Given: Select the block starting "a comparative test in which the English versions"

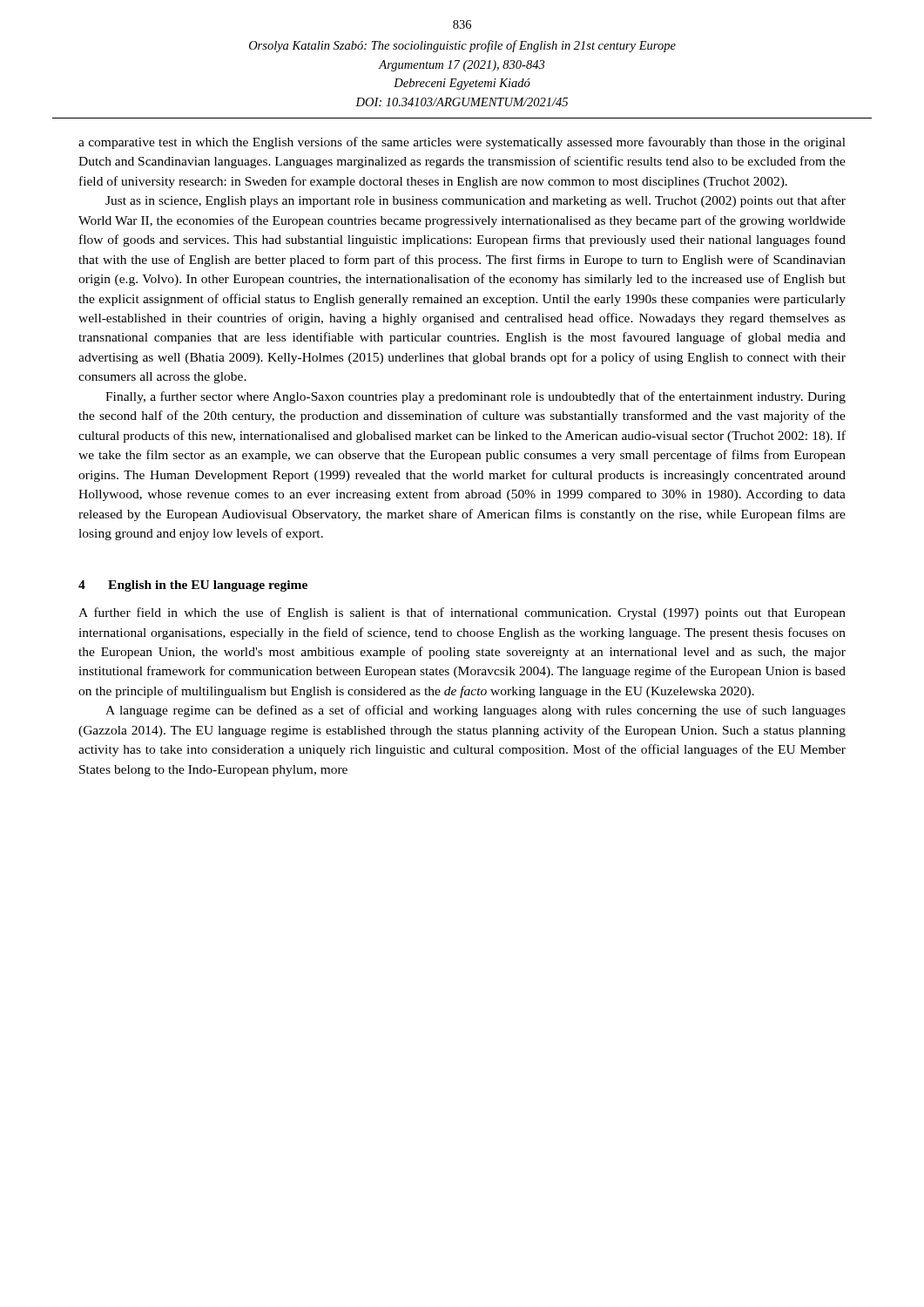Looking at the screenshot, I should pyautogui.click(x=462, y=162).
